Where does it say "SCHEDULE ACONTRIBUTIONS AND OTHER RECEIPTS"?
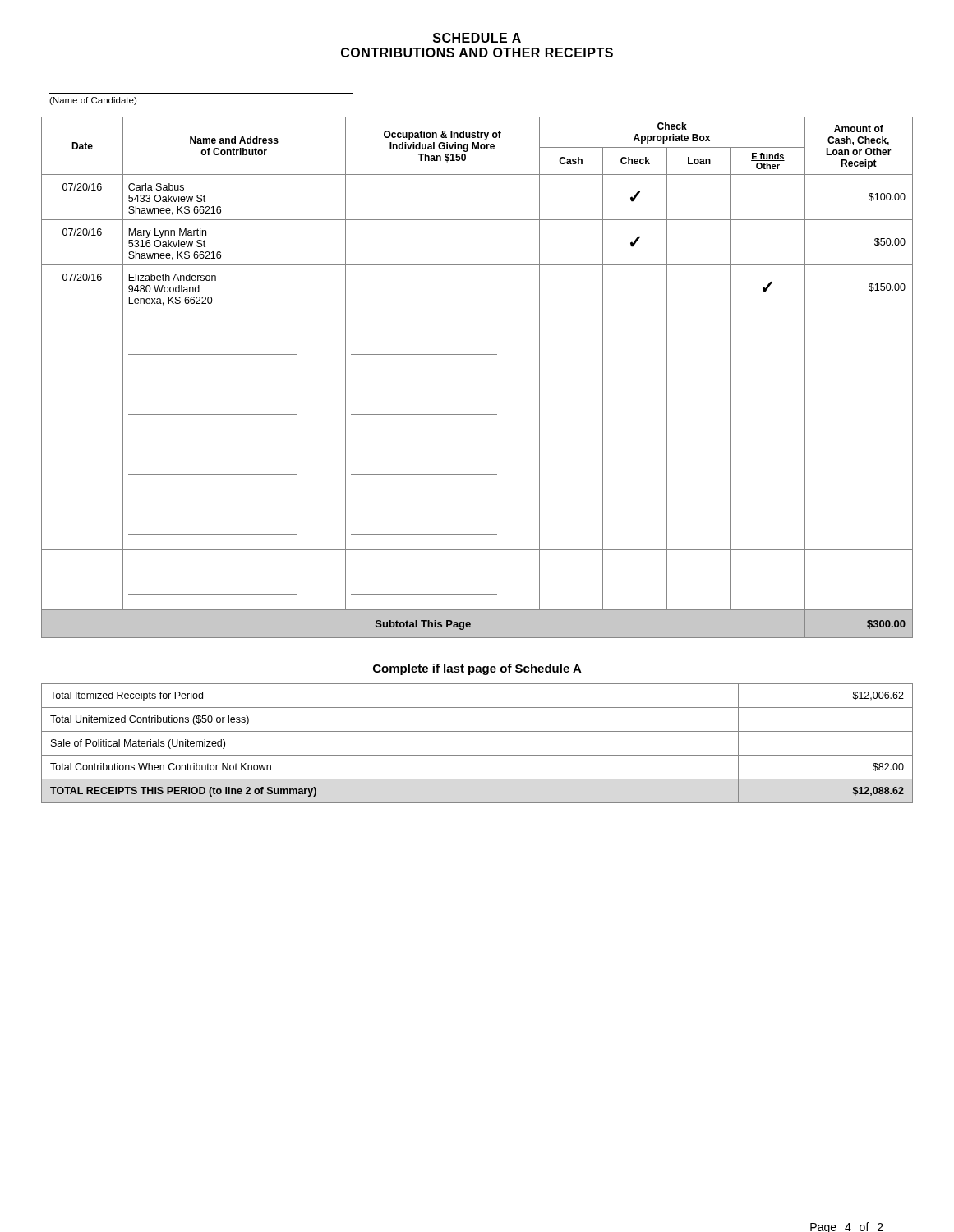The height and width of the screenshot is (1232, 954). tap(477, 46)
